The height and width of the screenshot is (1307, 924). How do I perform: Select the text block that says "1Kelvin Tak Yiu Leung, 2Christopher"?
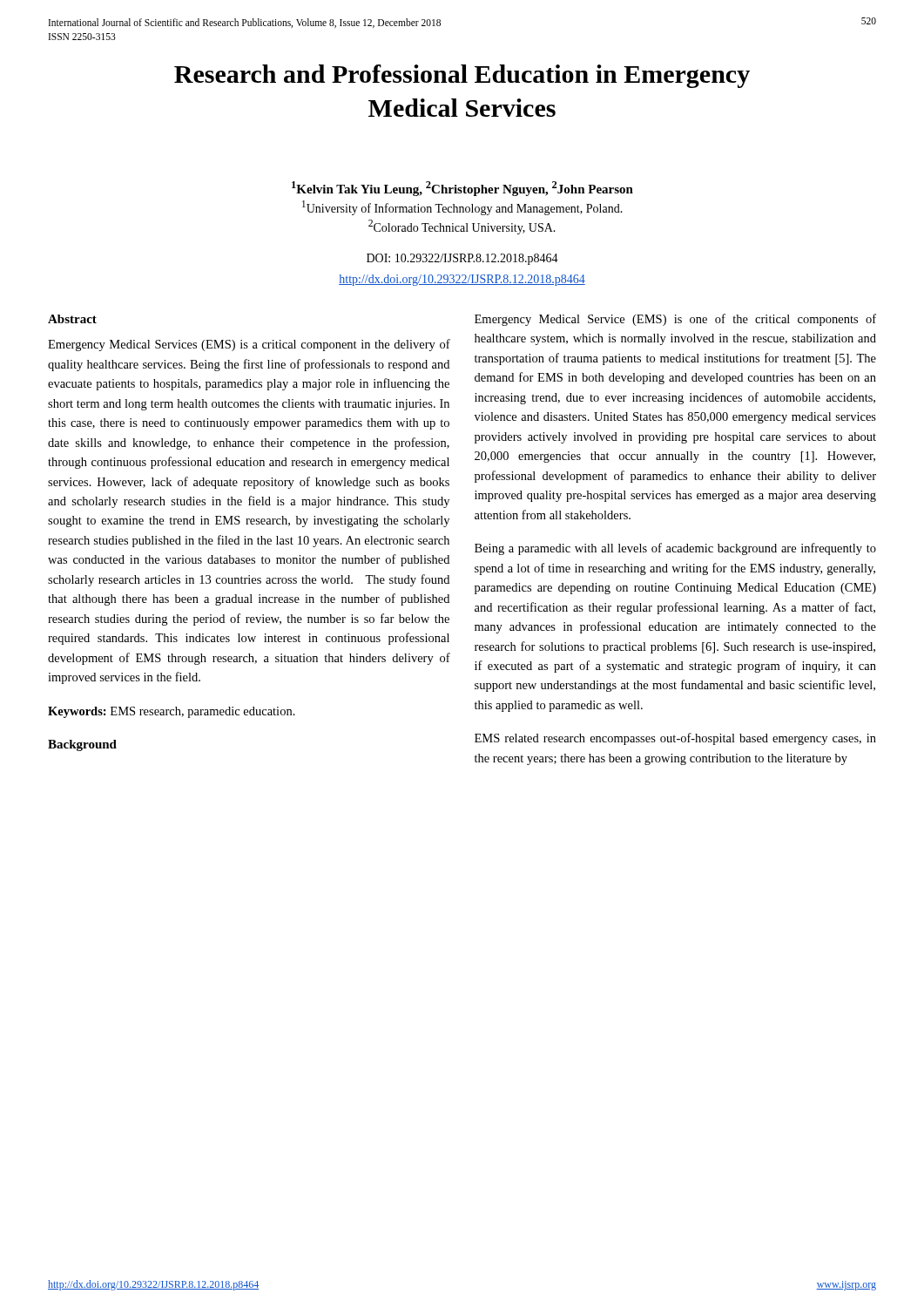(462, 207)
